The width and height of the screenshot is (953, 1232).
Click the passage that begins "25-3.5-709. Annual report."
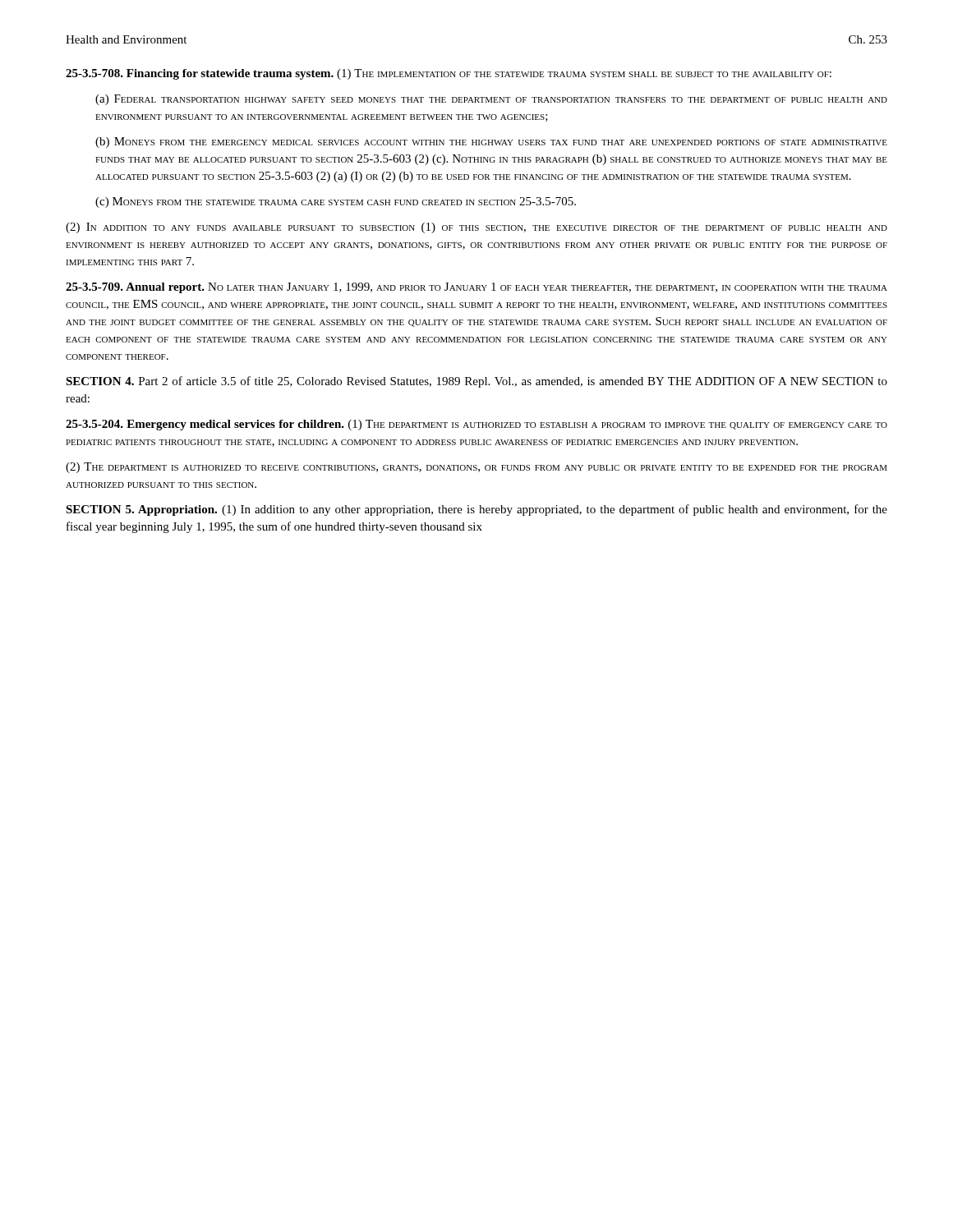[x=476, y=322]
